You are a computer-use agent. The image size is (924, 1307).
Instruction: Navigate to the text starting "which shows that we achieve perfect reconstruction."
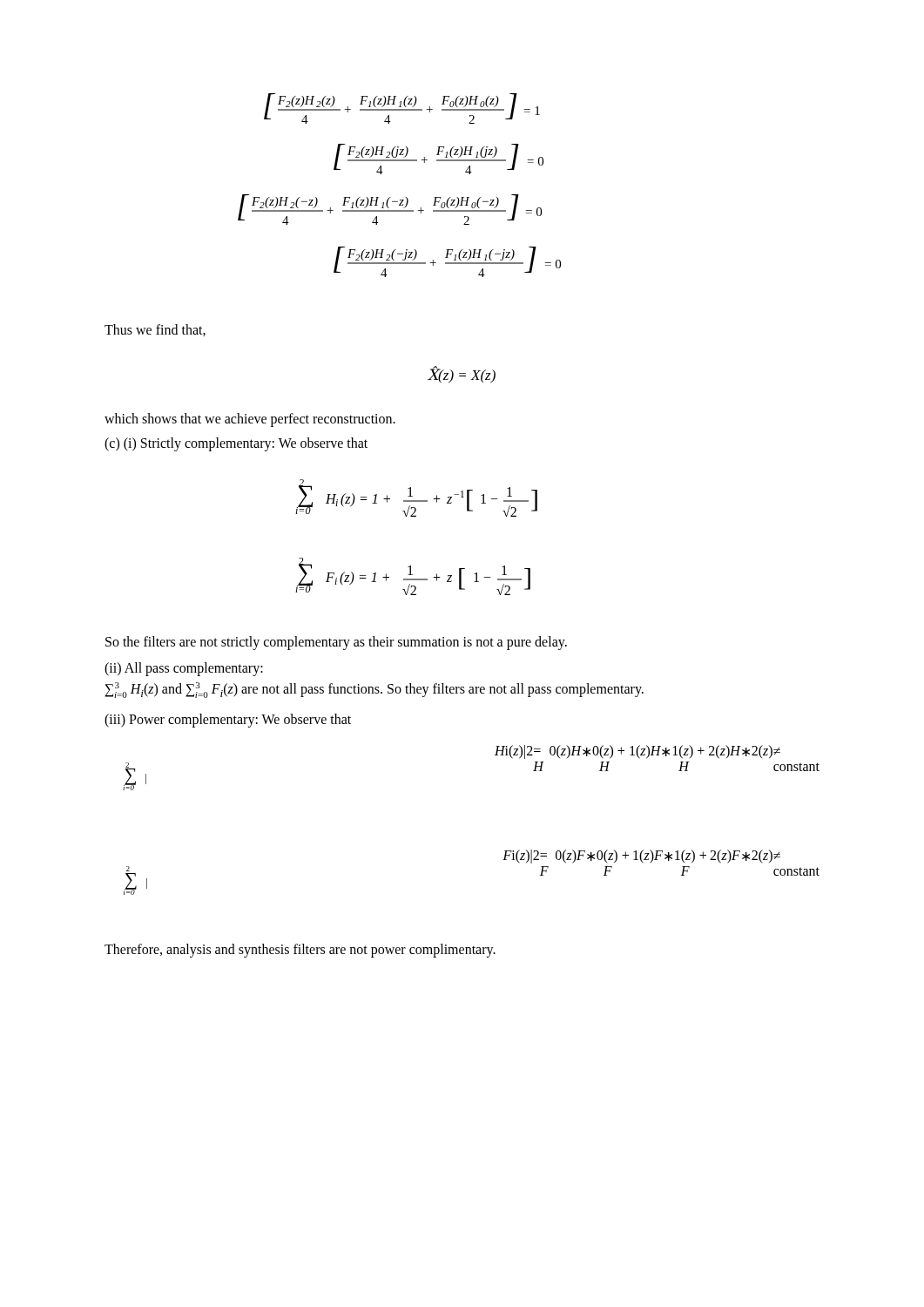(x=250, y=419)
